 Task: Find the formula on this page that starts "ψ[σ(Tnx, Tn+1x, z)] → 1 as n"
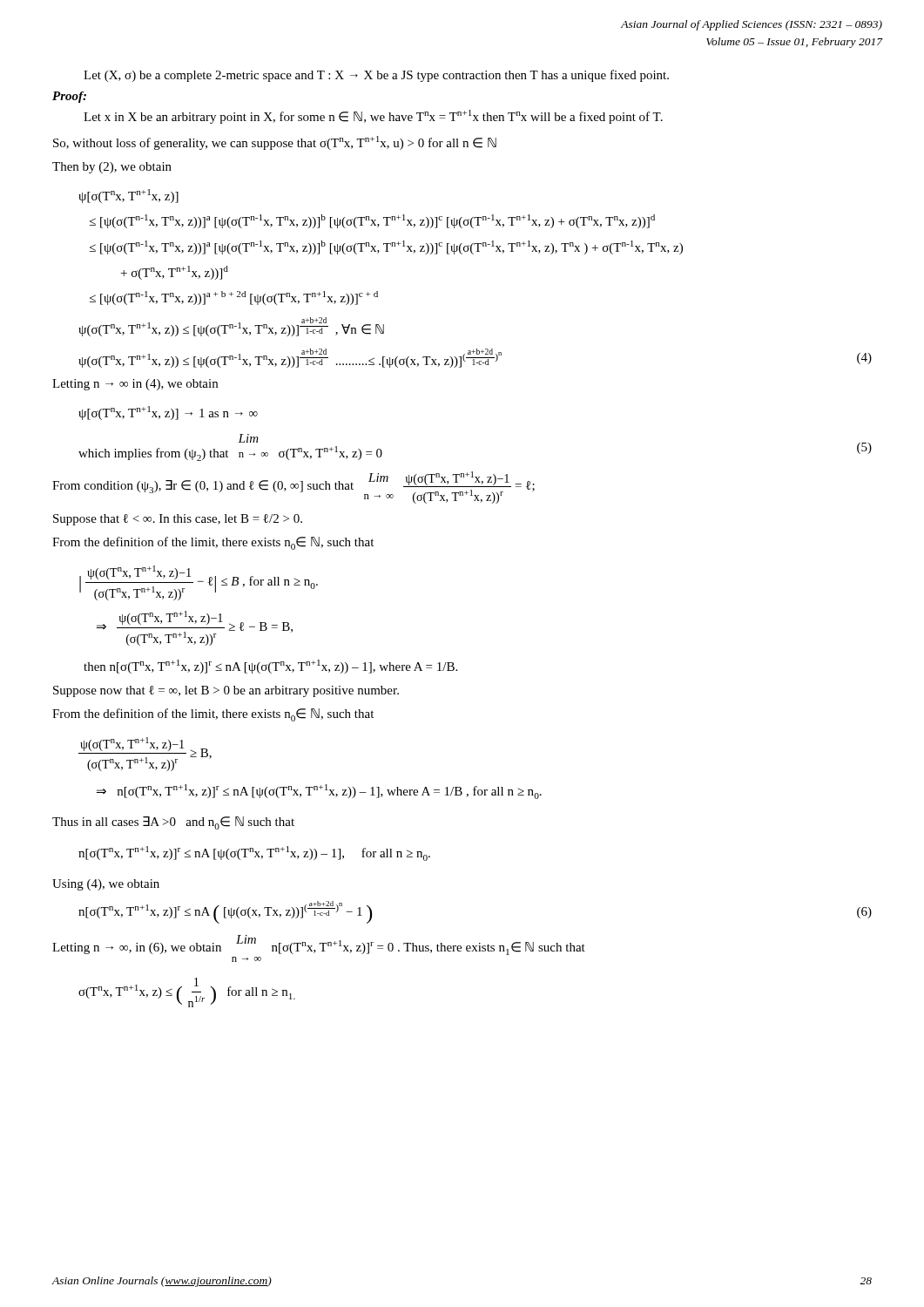(x=168, y=413)
